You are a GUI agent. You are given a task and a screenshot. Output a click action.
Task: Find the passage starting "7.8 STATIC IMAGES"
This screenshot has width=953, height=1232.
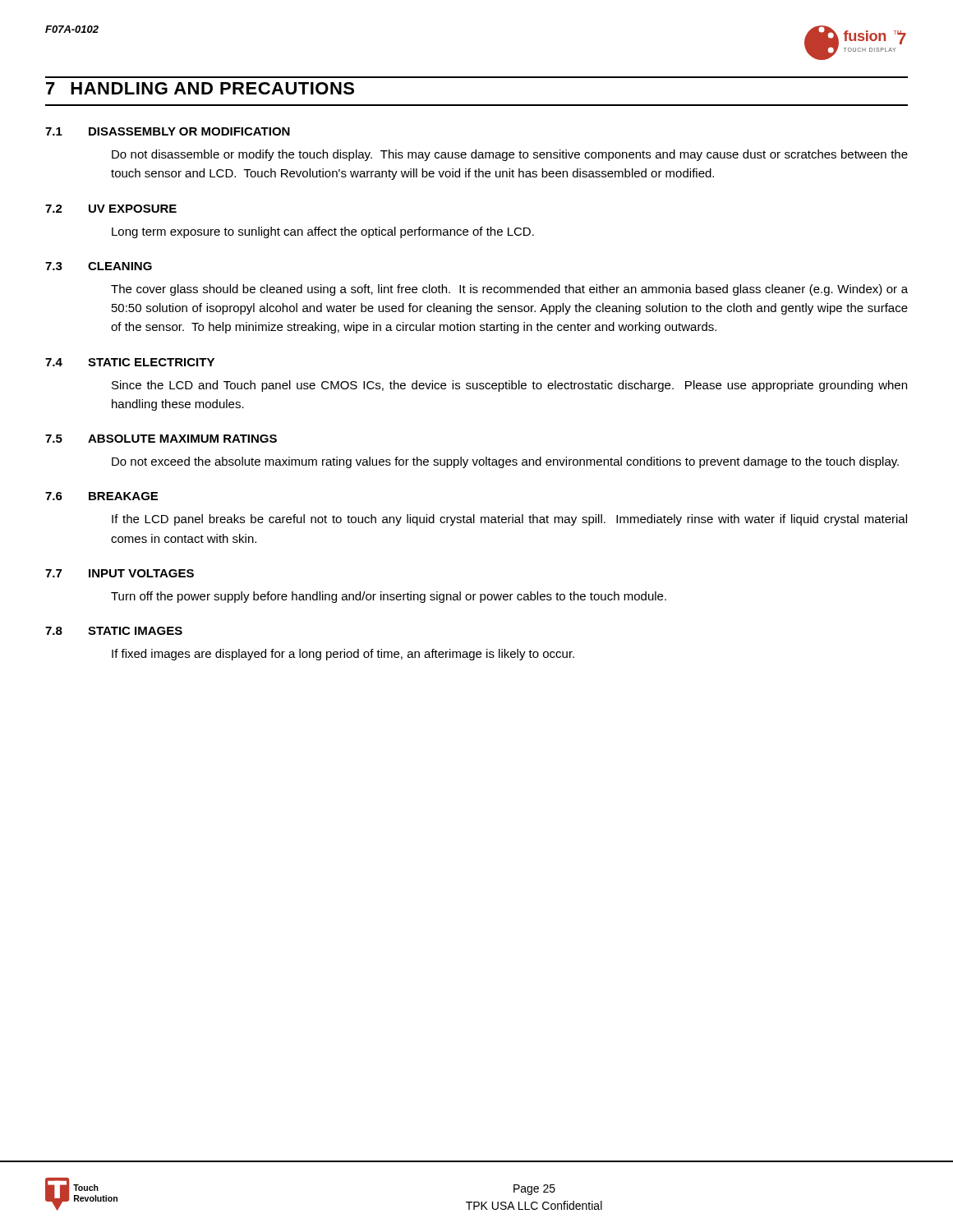pyautogui.click(x=114, y=630)
